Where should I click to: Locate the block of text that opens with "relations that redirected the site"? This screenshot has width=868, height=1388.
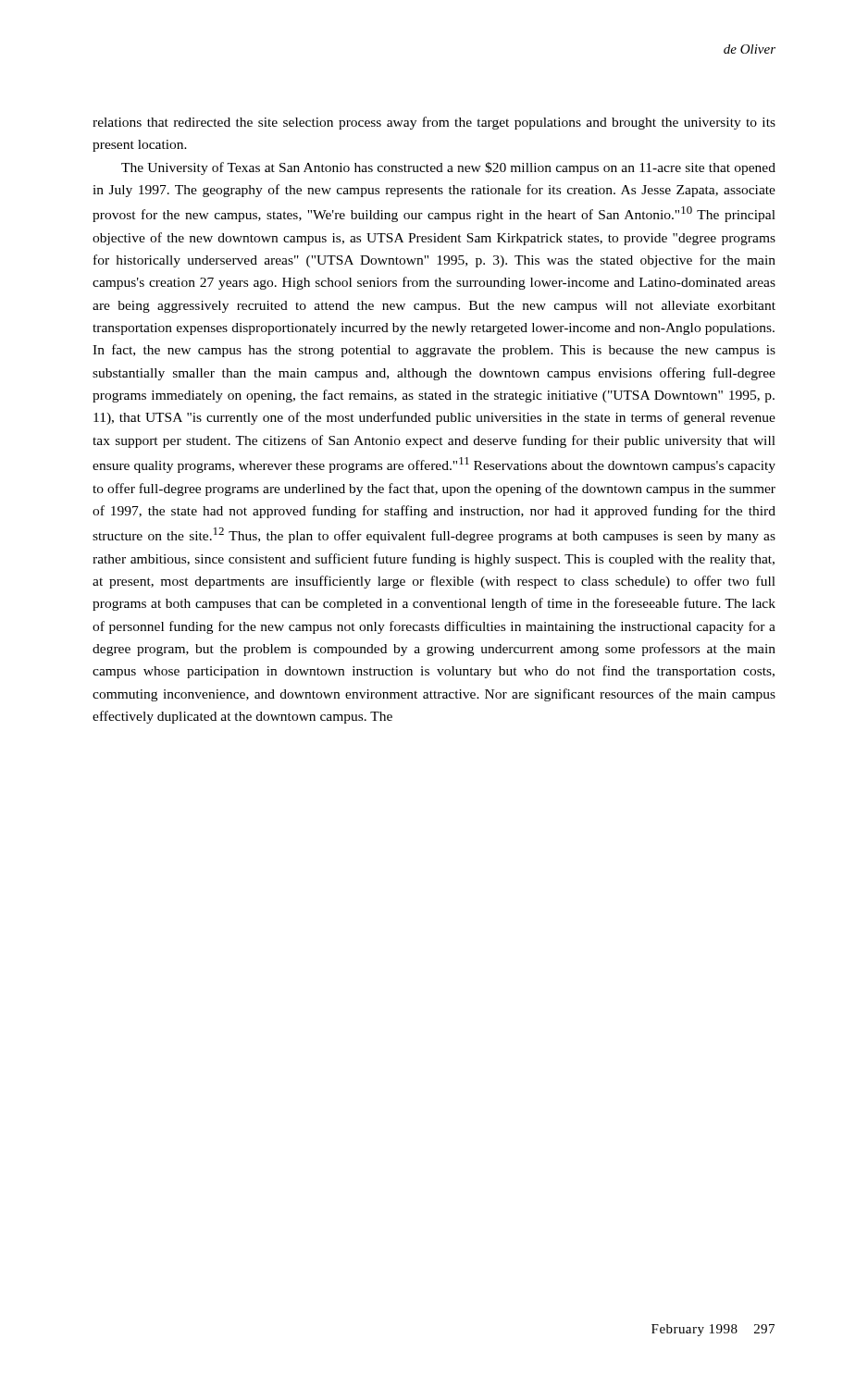[434, 419]
